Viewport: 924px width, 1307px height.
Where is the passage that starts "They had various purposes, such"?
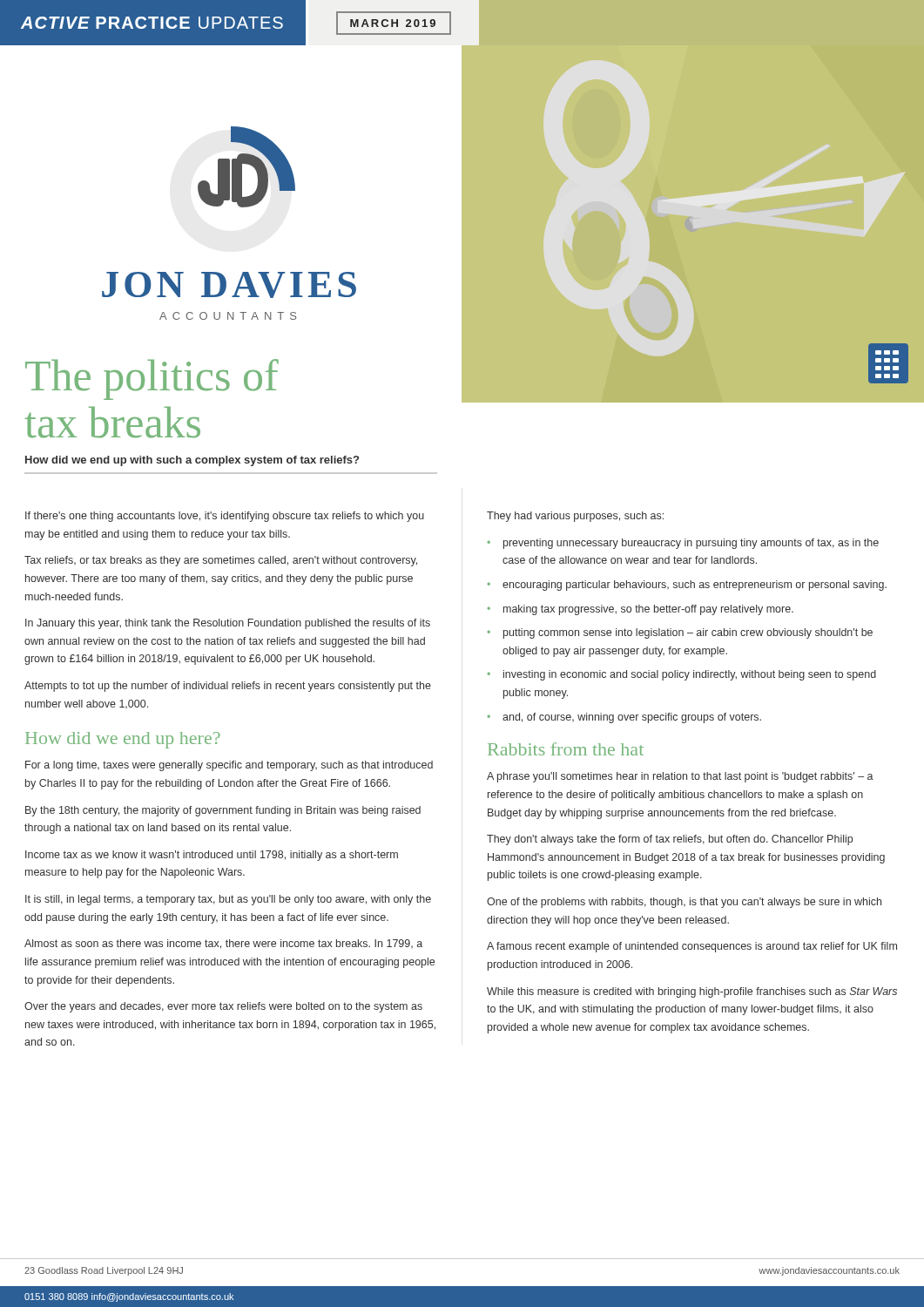point(576,516)
